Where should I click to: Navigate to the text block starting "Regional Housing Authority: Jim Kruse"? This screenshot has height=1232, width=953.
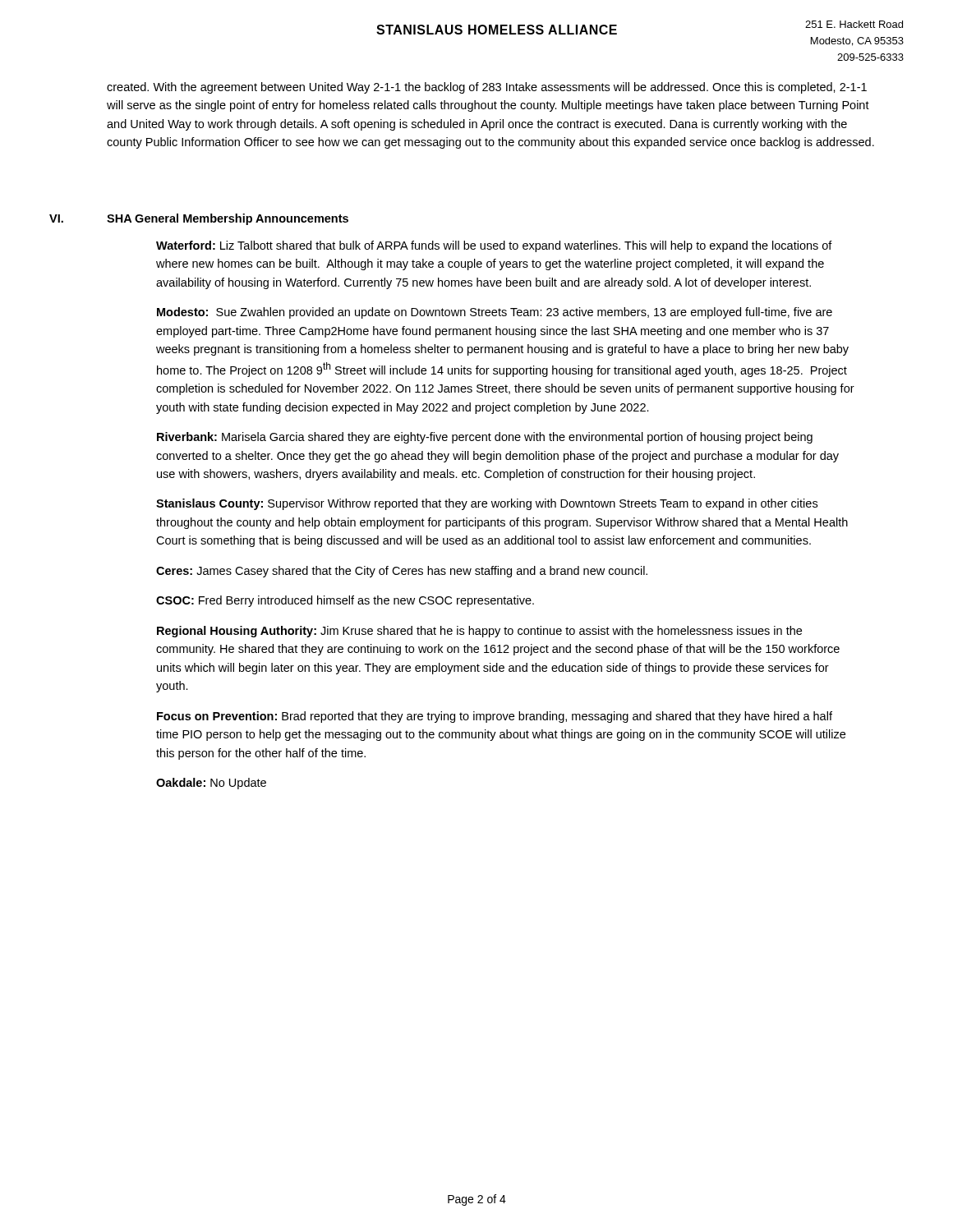click(498, 658)
